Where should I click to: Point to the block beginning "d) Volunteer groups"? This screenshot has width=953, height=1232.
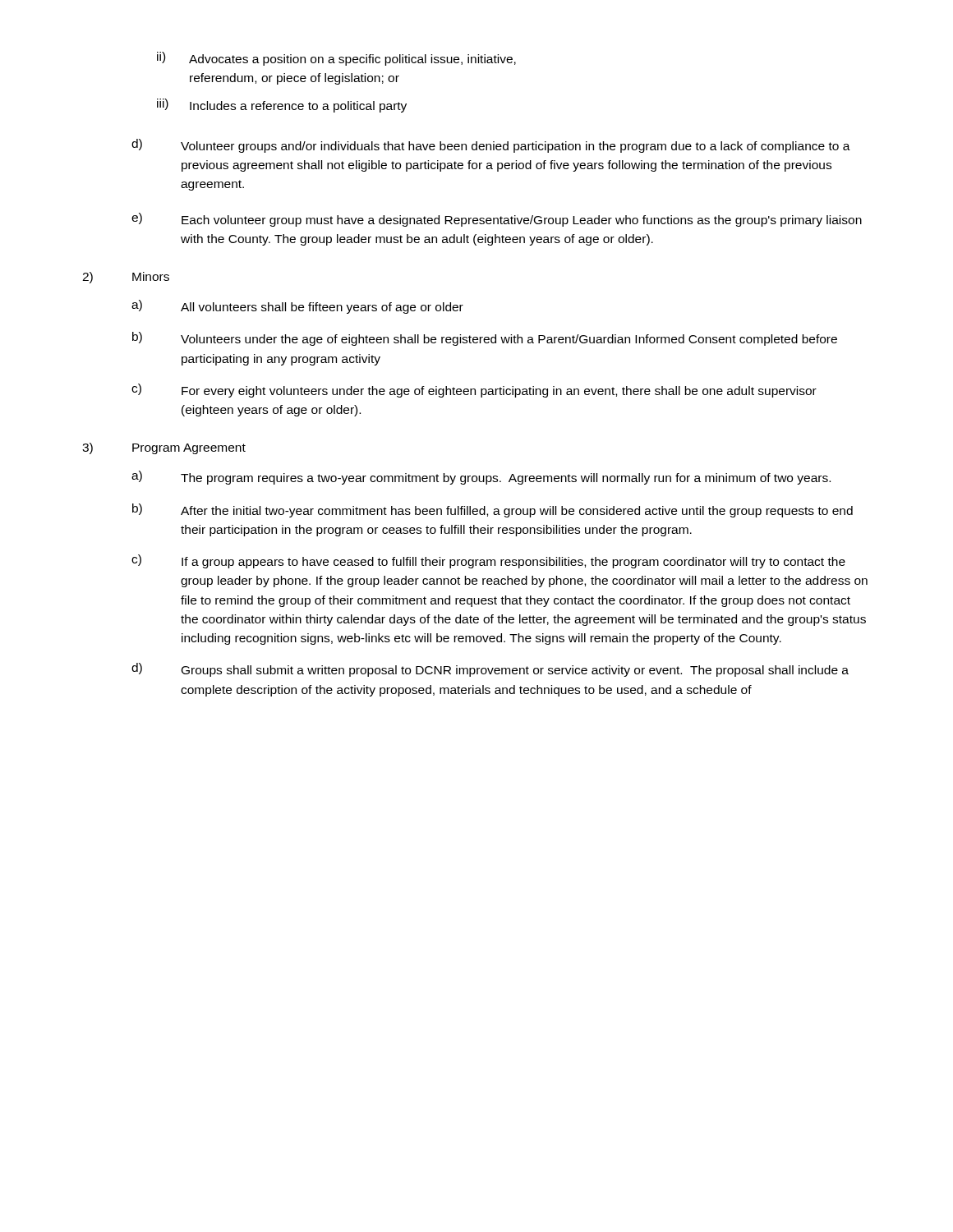tap(501, 165)
